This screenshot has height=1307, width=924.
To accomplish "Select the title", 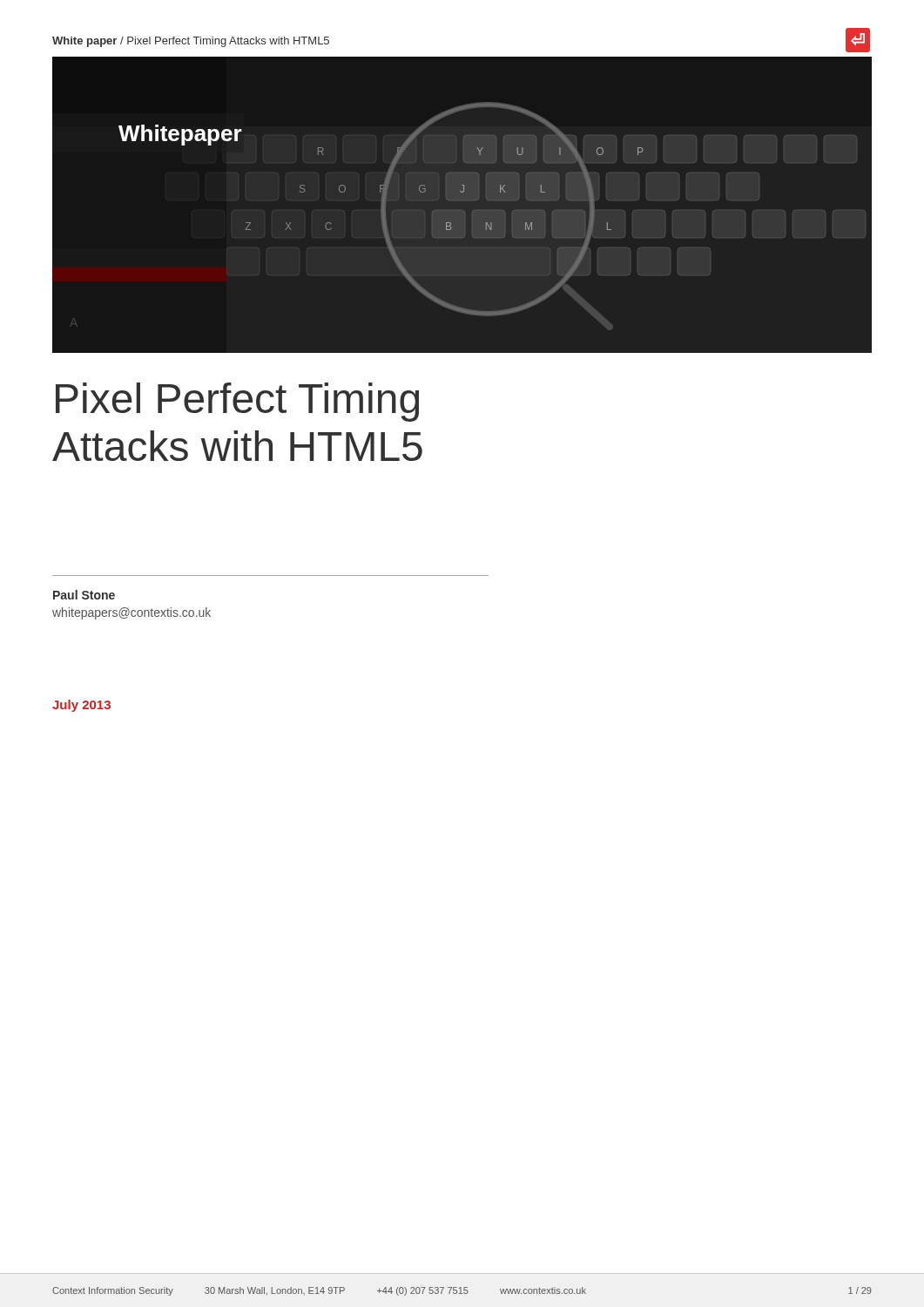I will pos(462,423).
